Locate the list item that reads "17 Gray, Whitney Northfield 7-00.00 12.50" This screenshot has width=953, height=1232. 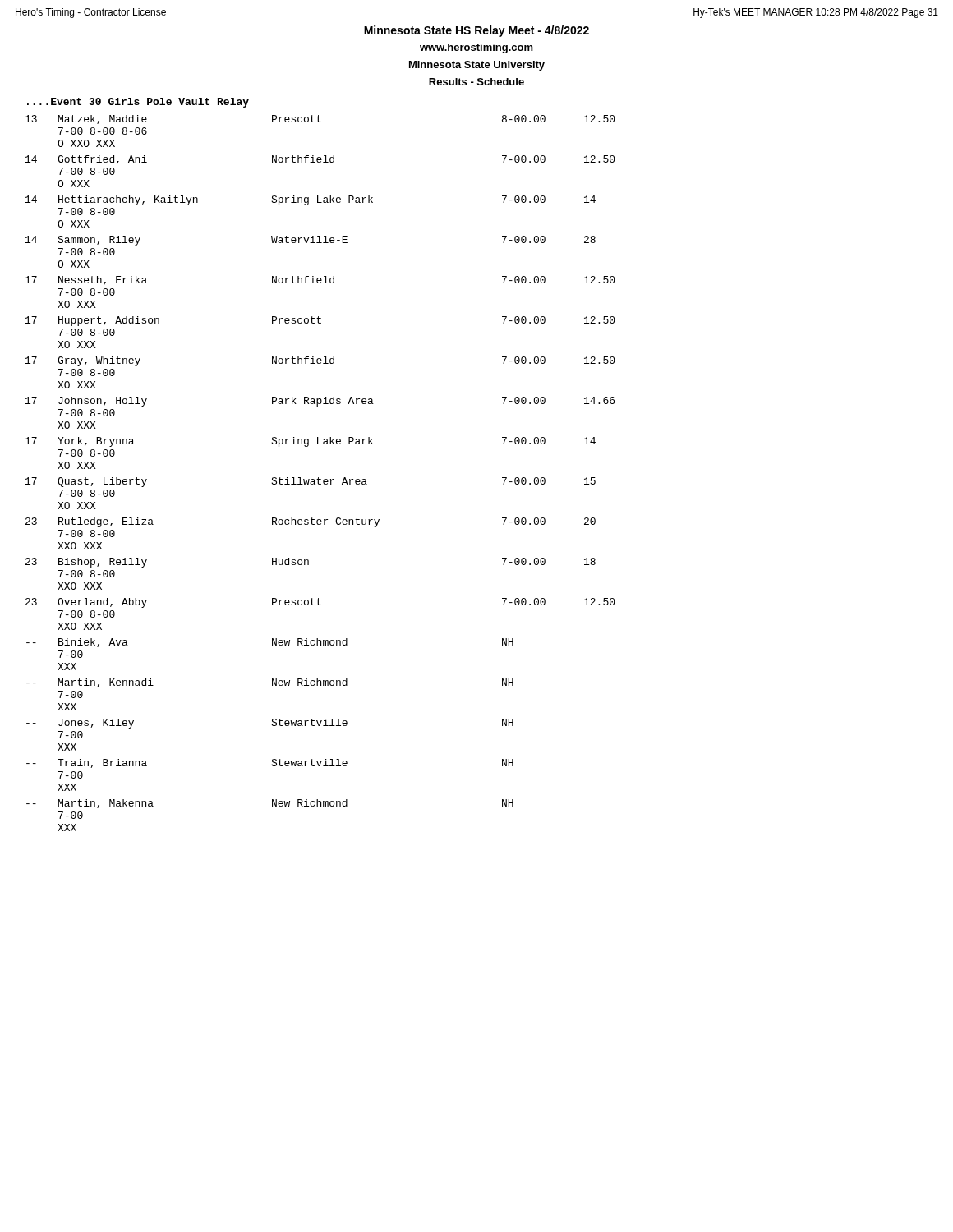coord(320,361)
